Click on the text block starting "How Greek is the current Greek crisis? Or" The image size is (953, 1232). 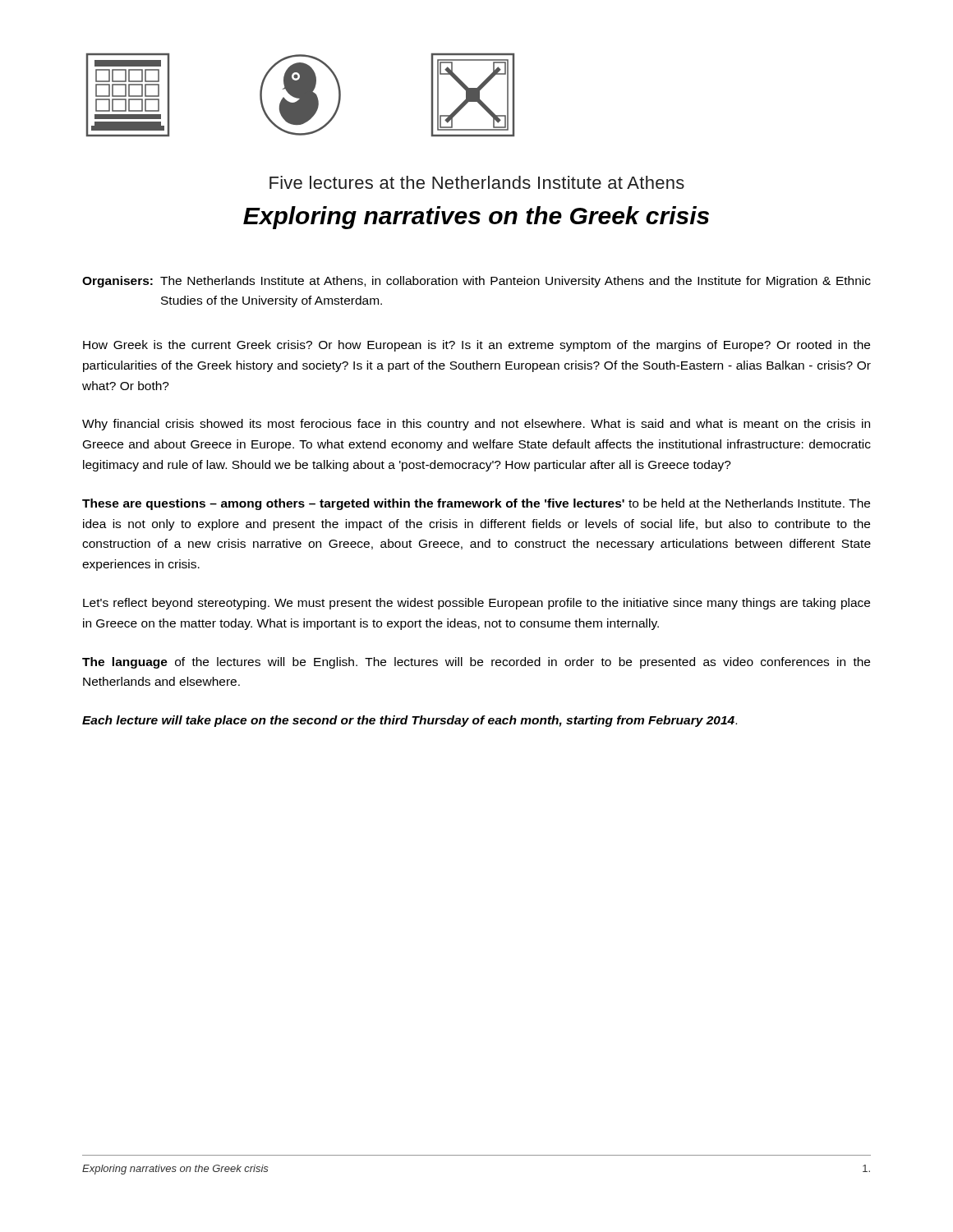click(x=476, y=365)
